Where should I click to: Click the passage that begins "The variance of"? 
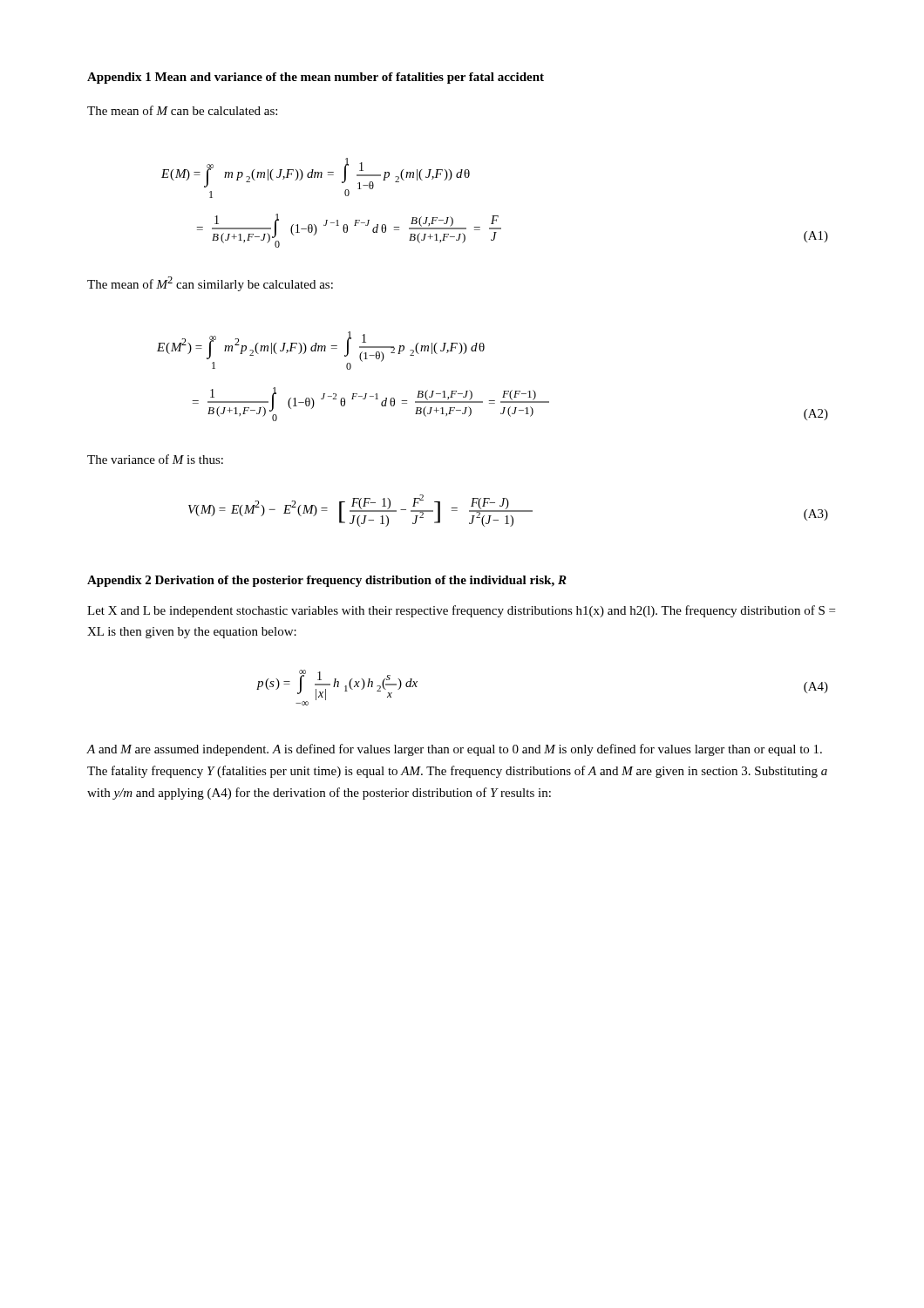pos(156,460)
